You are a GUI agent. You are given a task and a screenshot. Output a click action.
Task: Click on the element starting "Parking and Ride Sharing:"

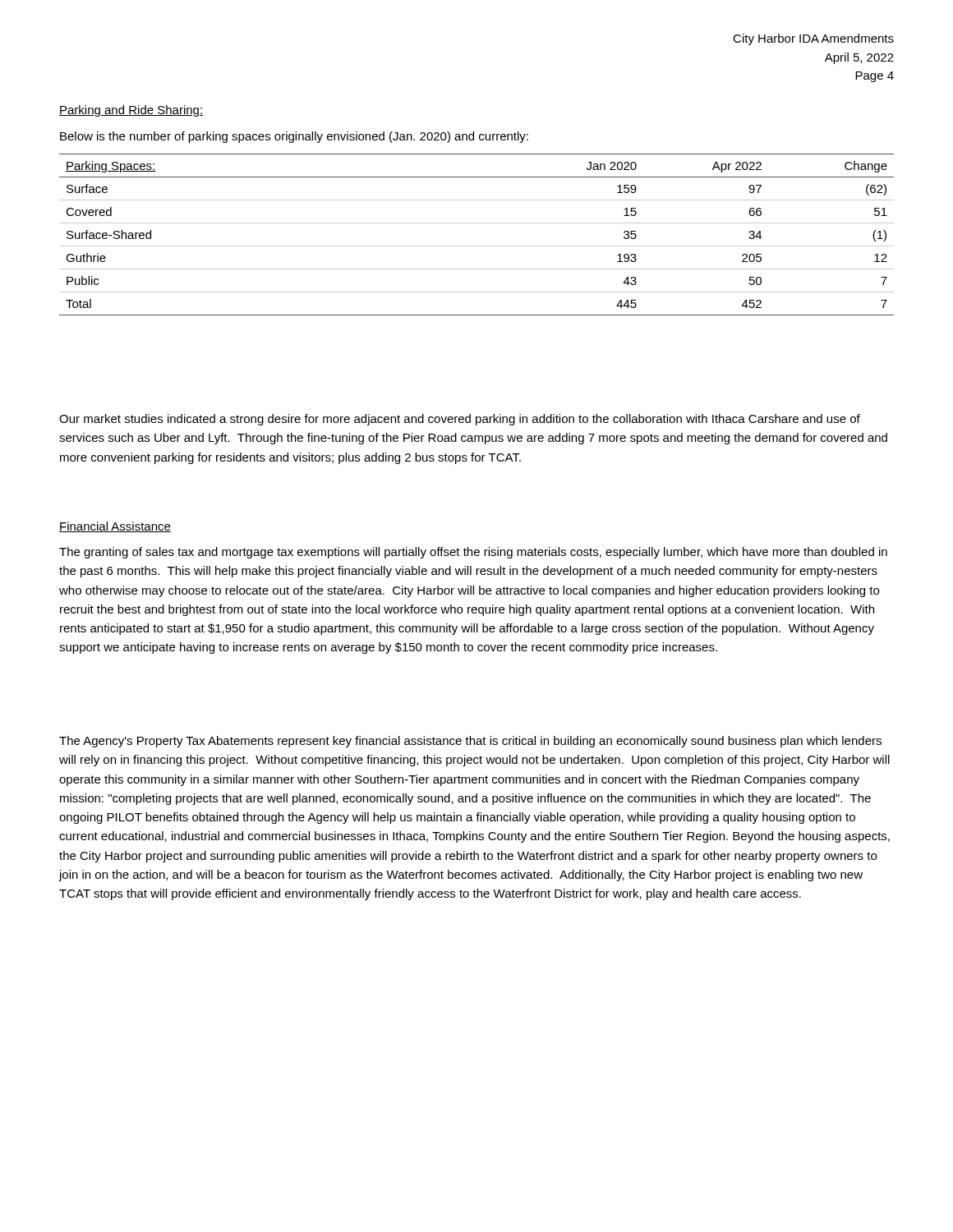tap(131, 110)
